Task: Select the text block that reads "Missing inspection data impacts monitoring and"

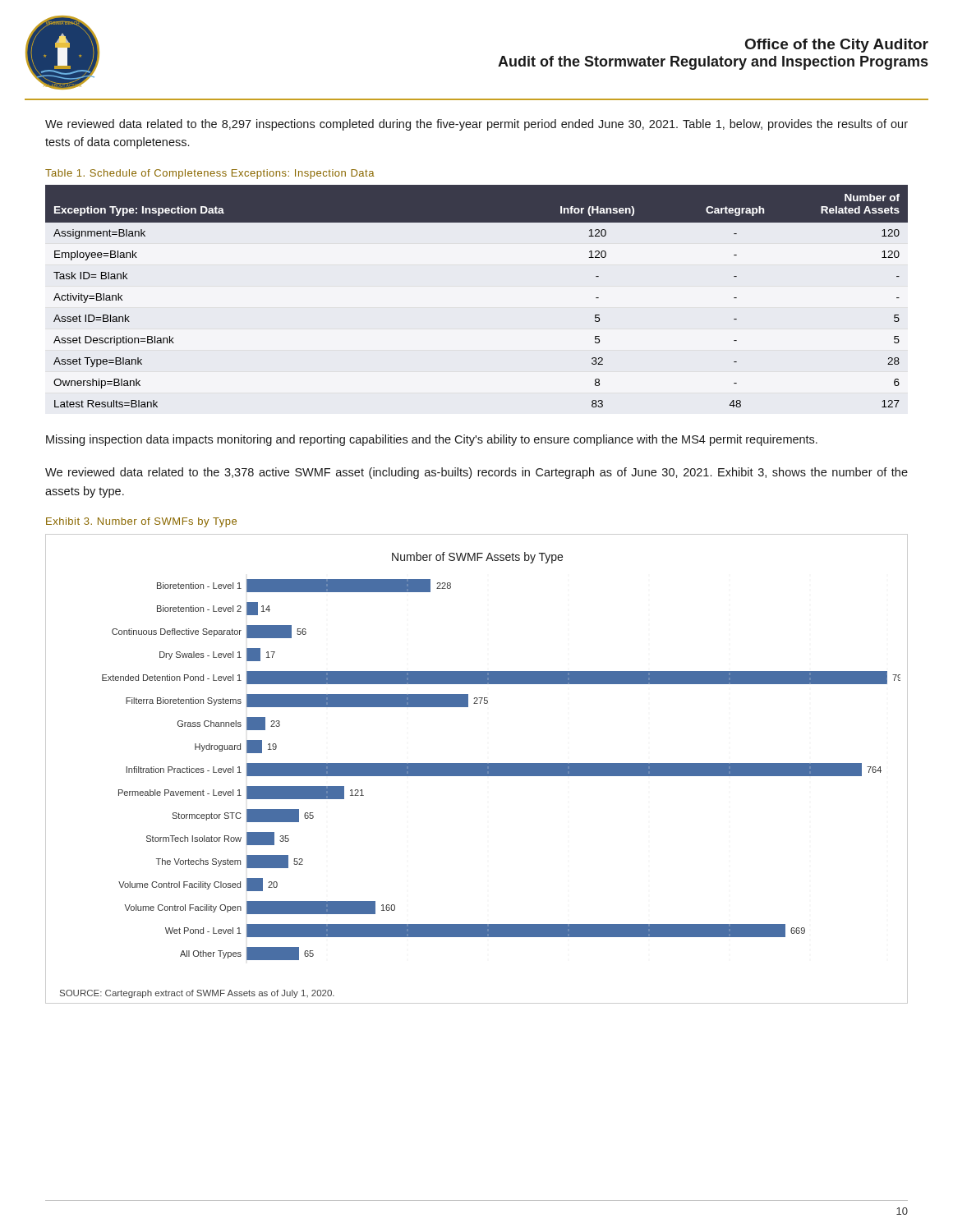Action: pos(432,439)
